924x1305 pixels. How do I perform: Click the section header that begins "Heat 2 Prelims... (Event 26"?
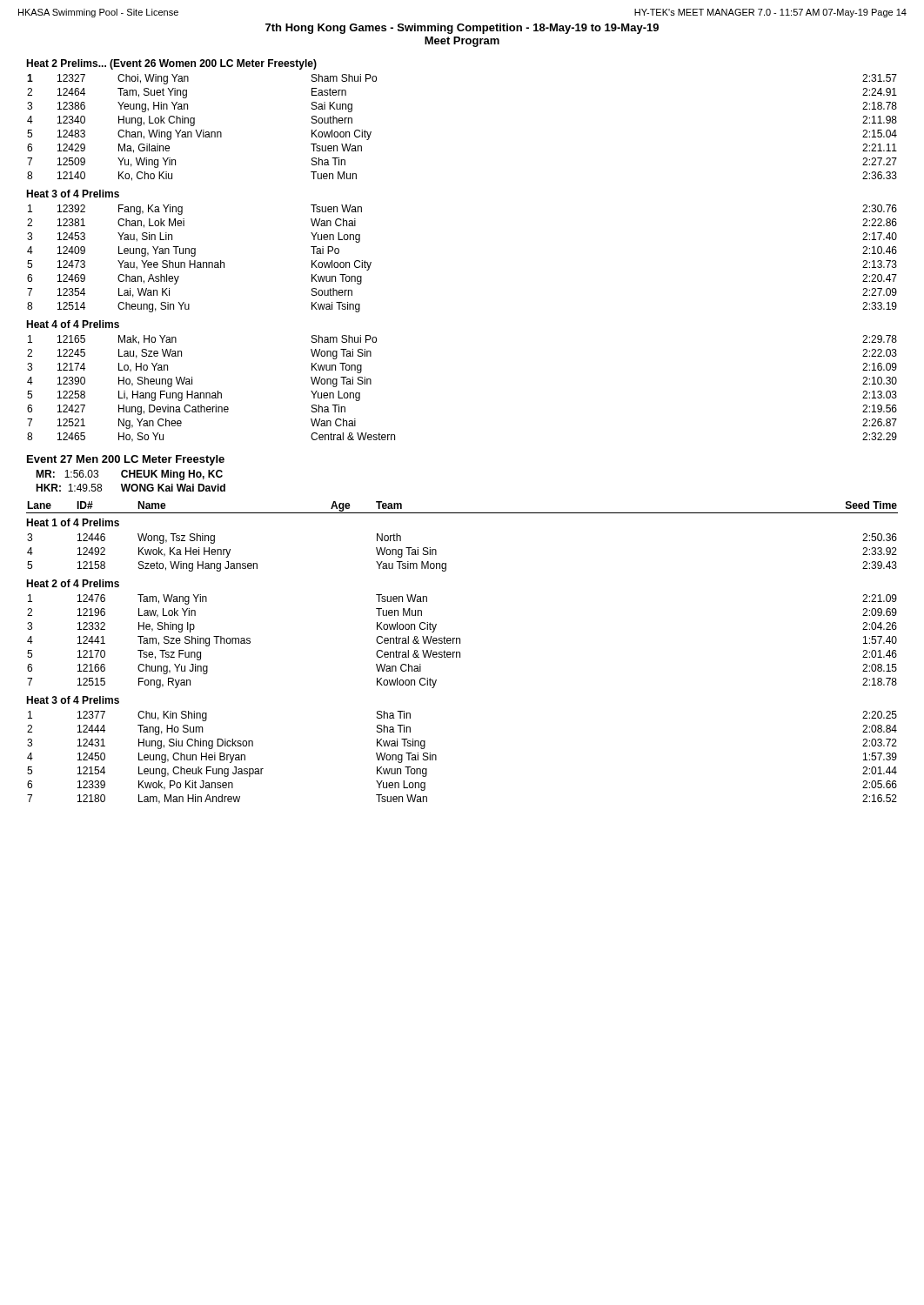[x=171, y=63]
